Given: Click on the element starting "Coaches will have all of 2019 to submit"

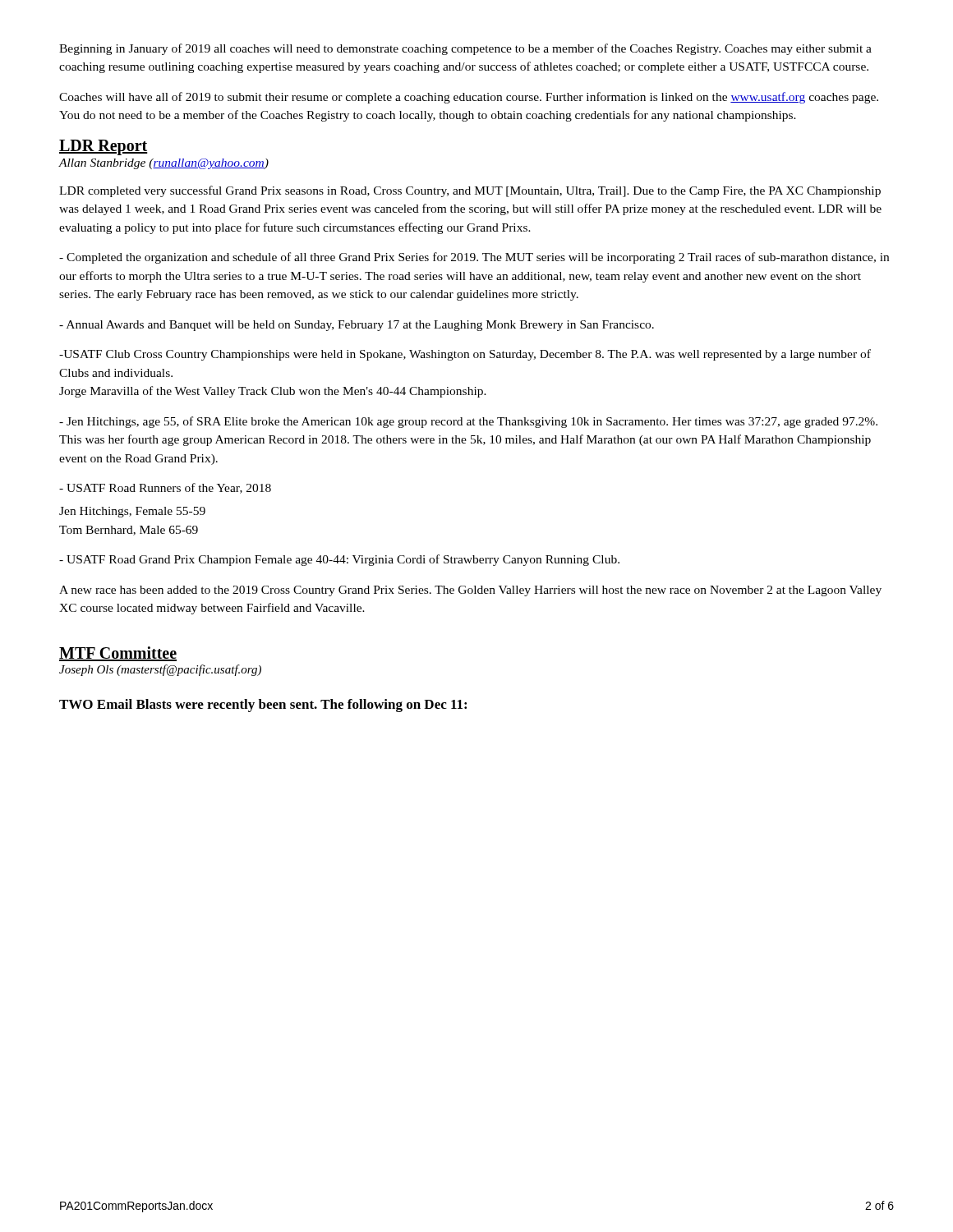Looking at the screenshot, I should (476, 97).
